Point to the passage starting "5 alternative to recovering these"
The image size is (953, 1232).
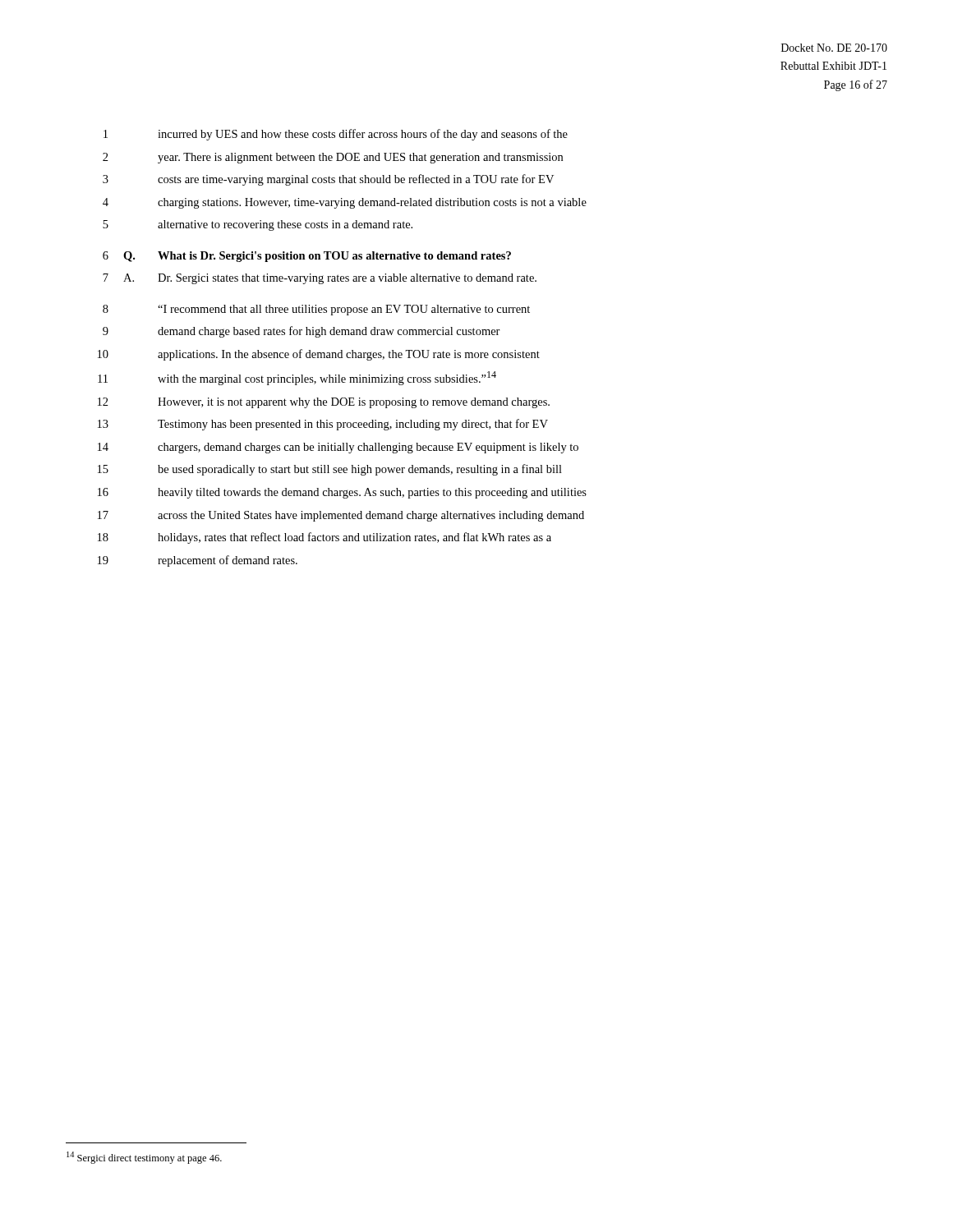pos(258,225)
